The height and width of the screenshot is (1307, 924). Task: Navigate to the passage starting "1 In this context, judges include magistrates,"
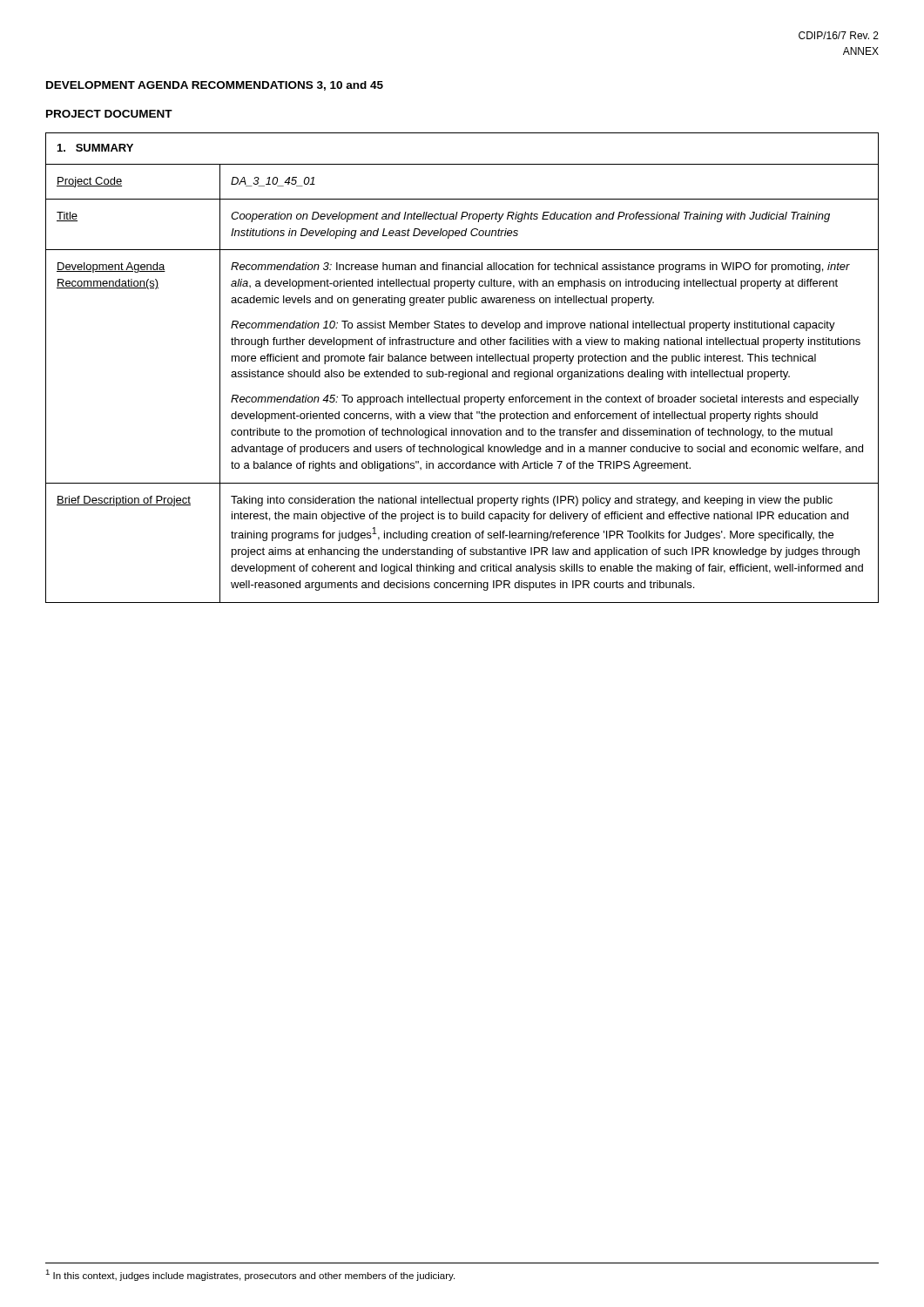(250, 1274)
